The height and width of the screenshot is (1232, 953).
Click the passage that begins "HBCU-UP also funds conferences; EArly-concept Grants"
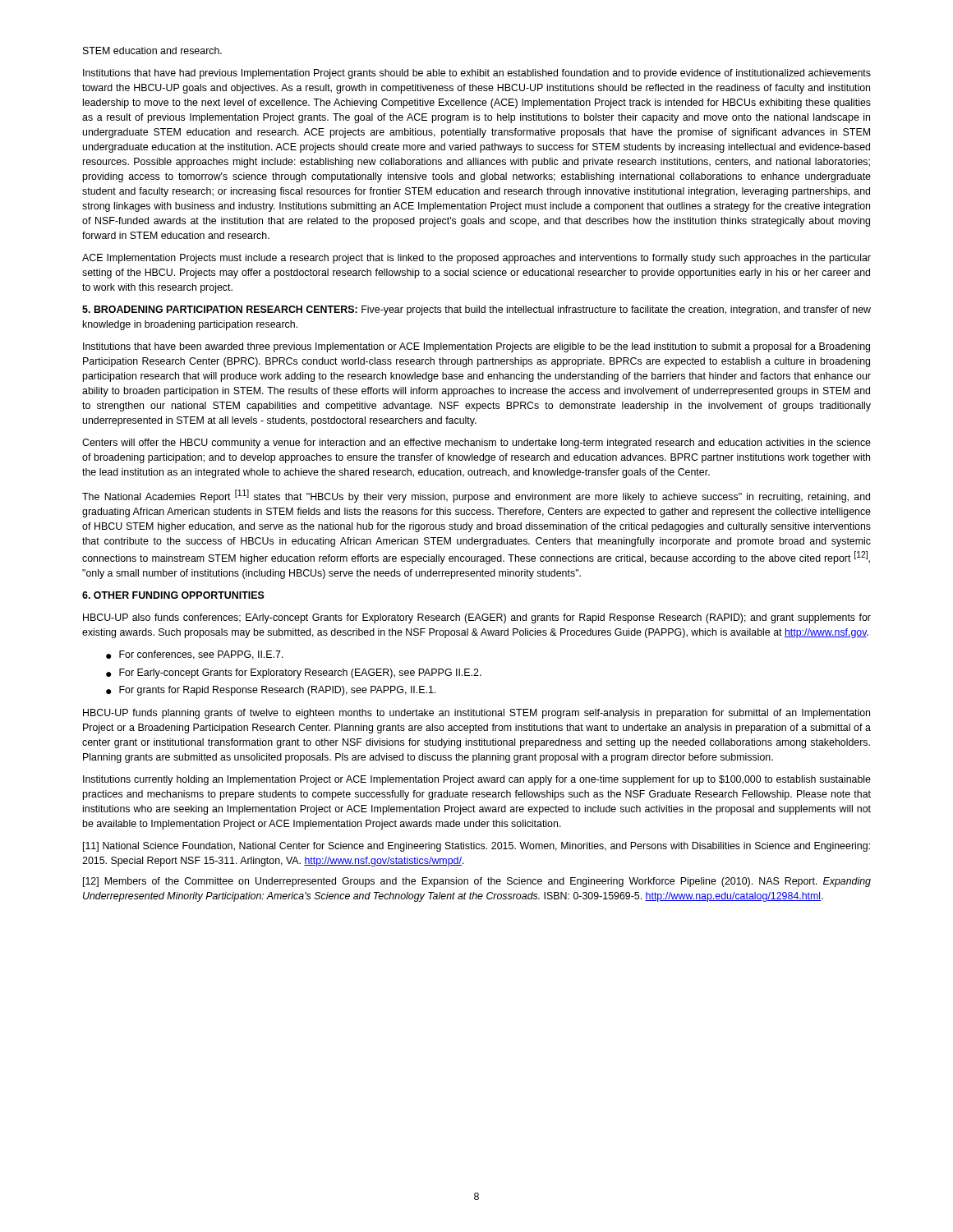click(476, 625)
